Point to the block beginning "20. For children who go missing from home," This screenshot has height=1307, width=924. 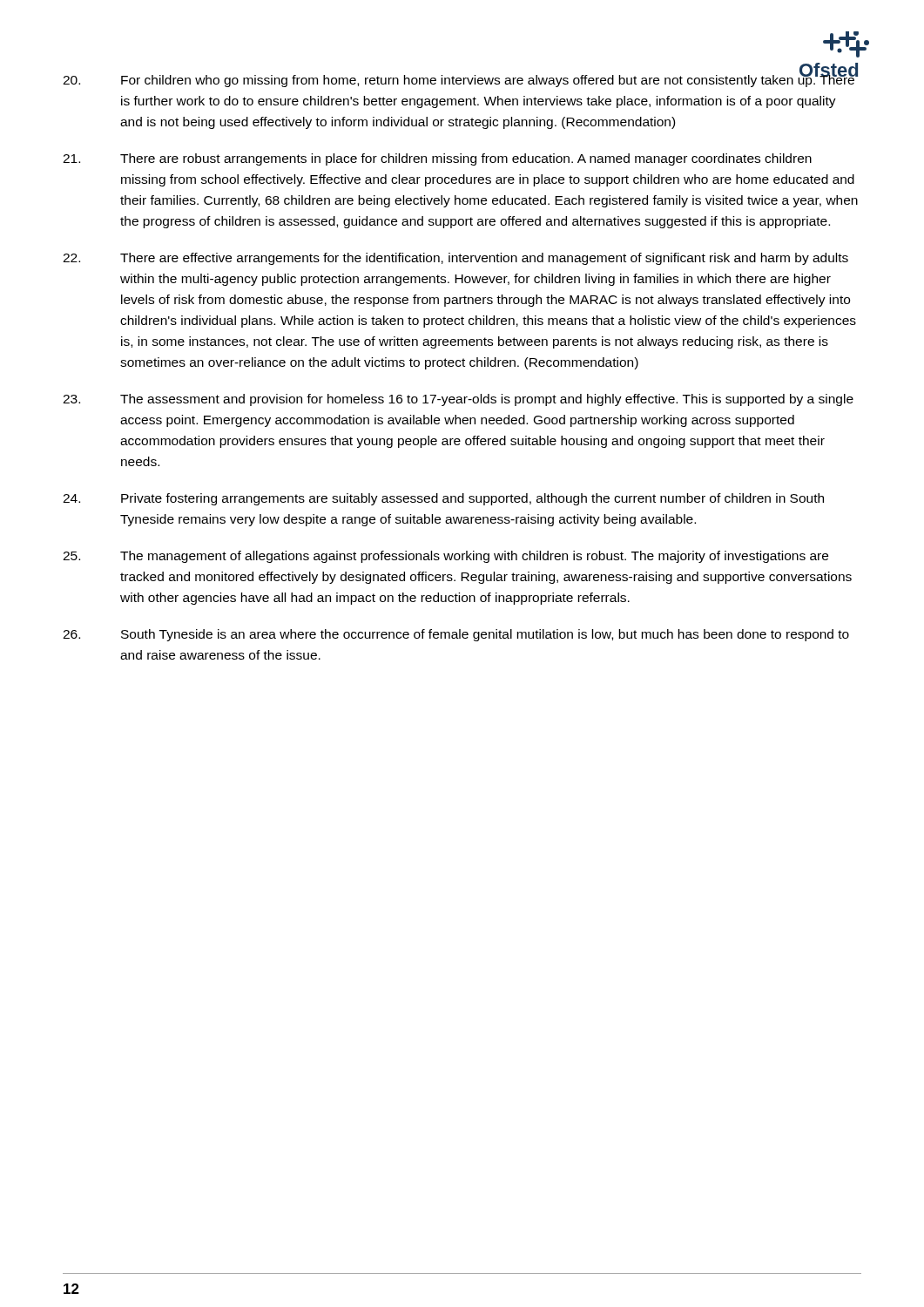tap(462, 101)
